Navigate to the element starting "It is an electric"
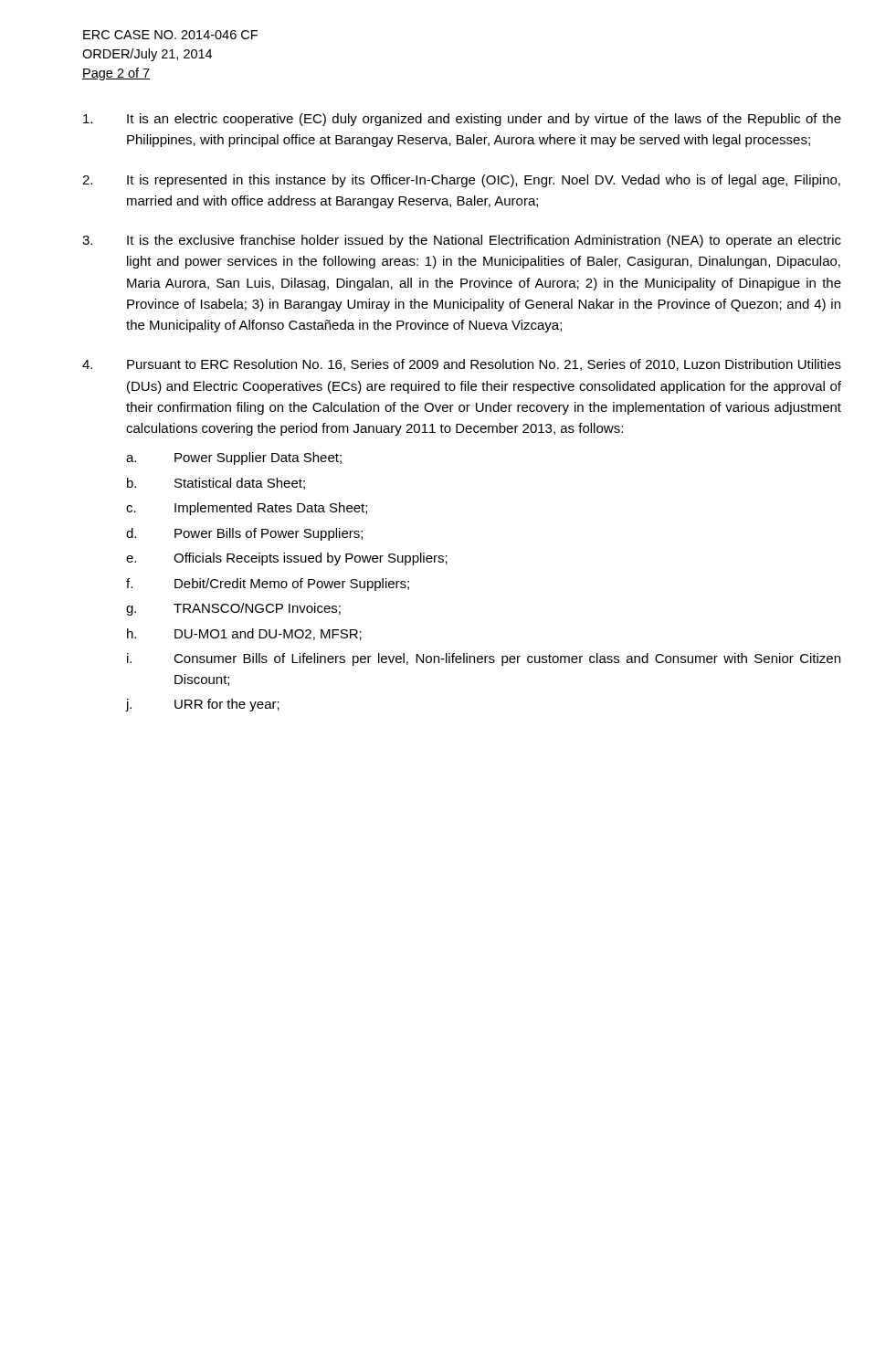This screenshot has height=1370, width=896. coord(462,129)
